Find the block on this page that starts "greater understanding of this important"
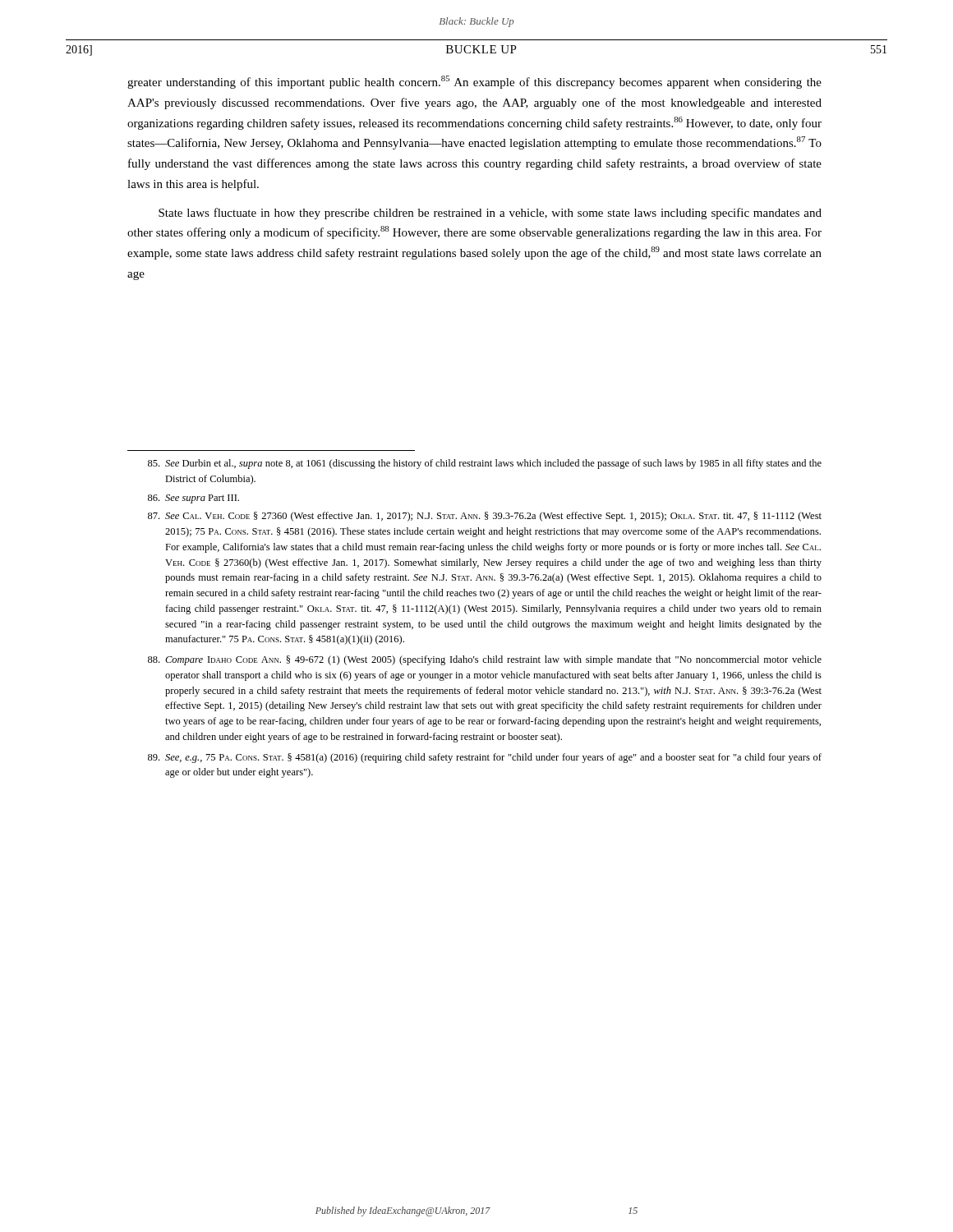Image resolution: width=953 pixels, height=1232 pixels. (x=474, y=132)
